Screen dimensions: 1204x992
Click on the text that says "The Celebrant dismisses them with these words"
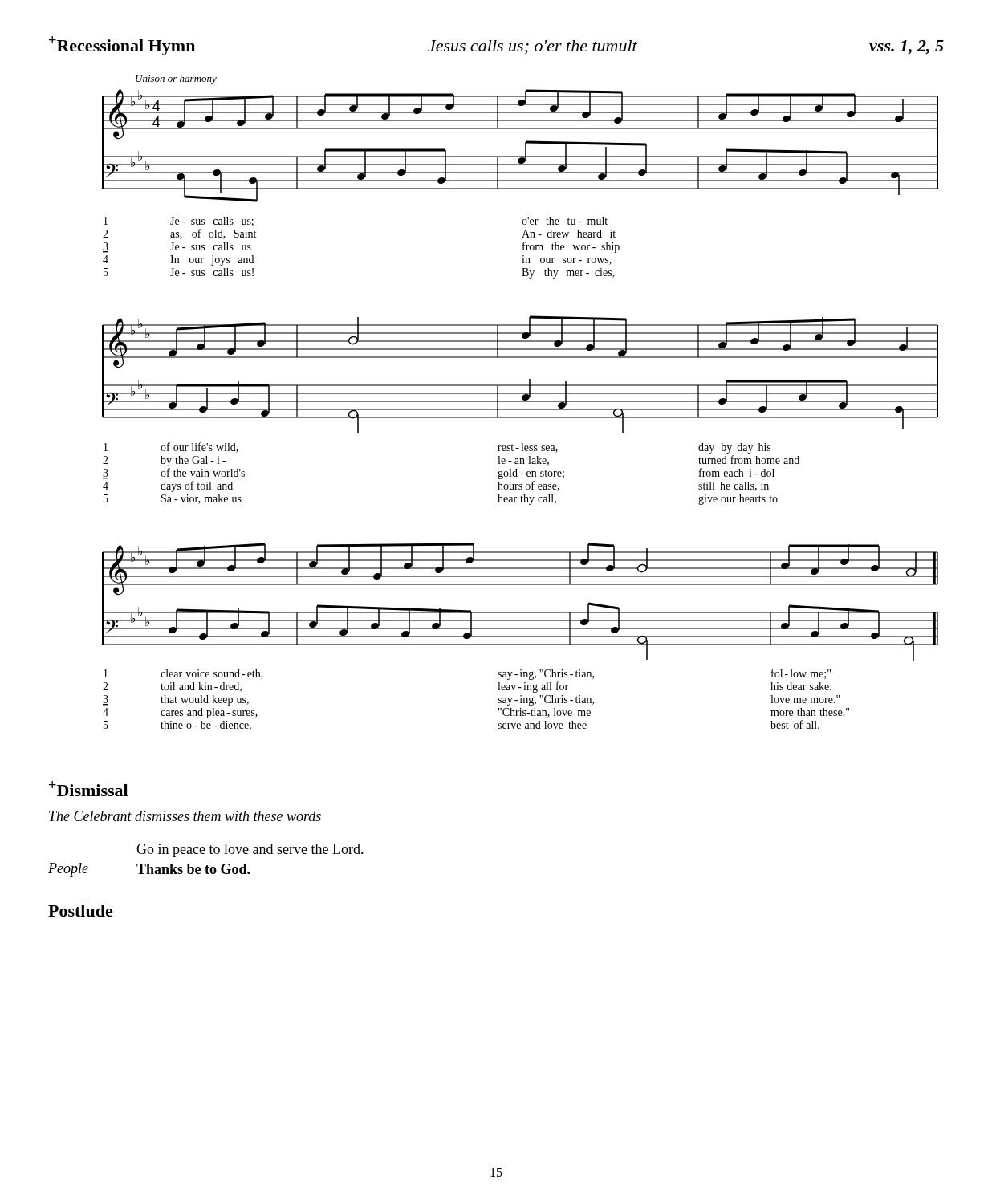tap(185, 816)
